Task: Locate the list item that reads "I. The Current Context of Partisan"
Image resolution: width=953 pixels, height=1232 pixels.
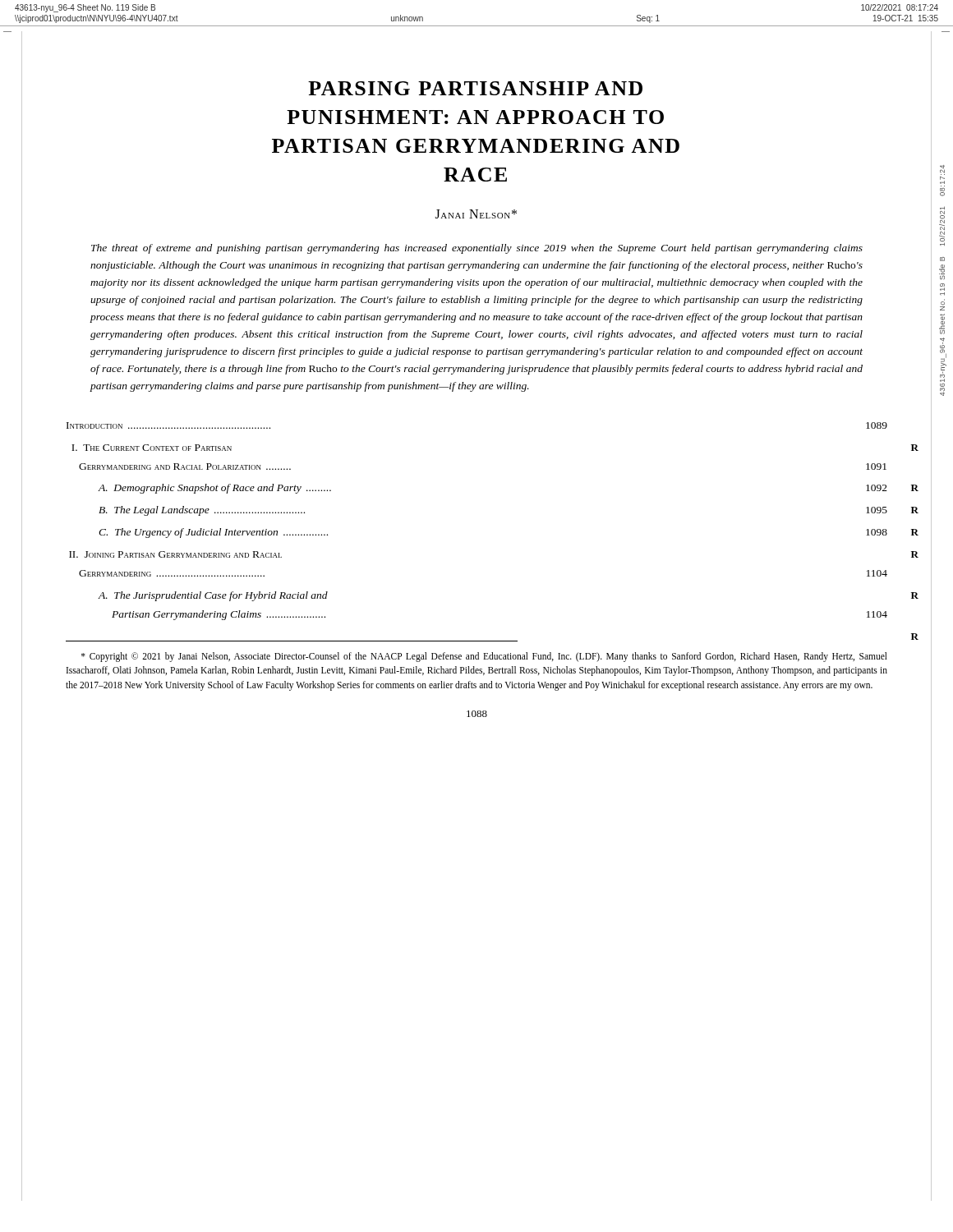Action: 152,448
